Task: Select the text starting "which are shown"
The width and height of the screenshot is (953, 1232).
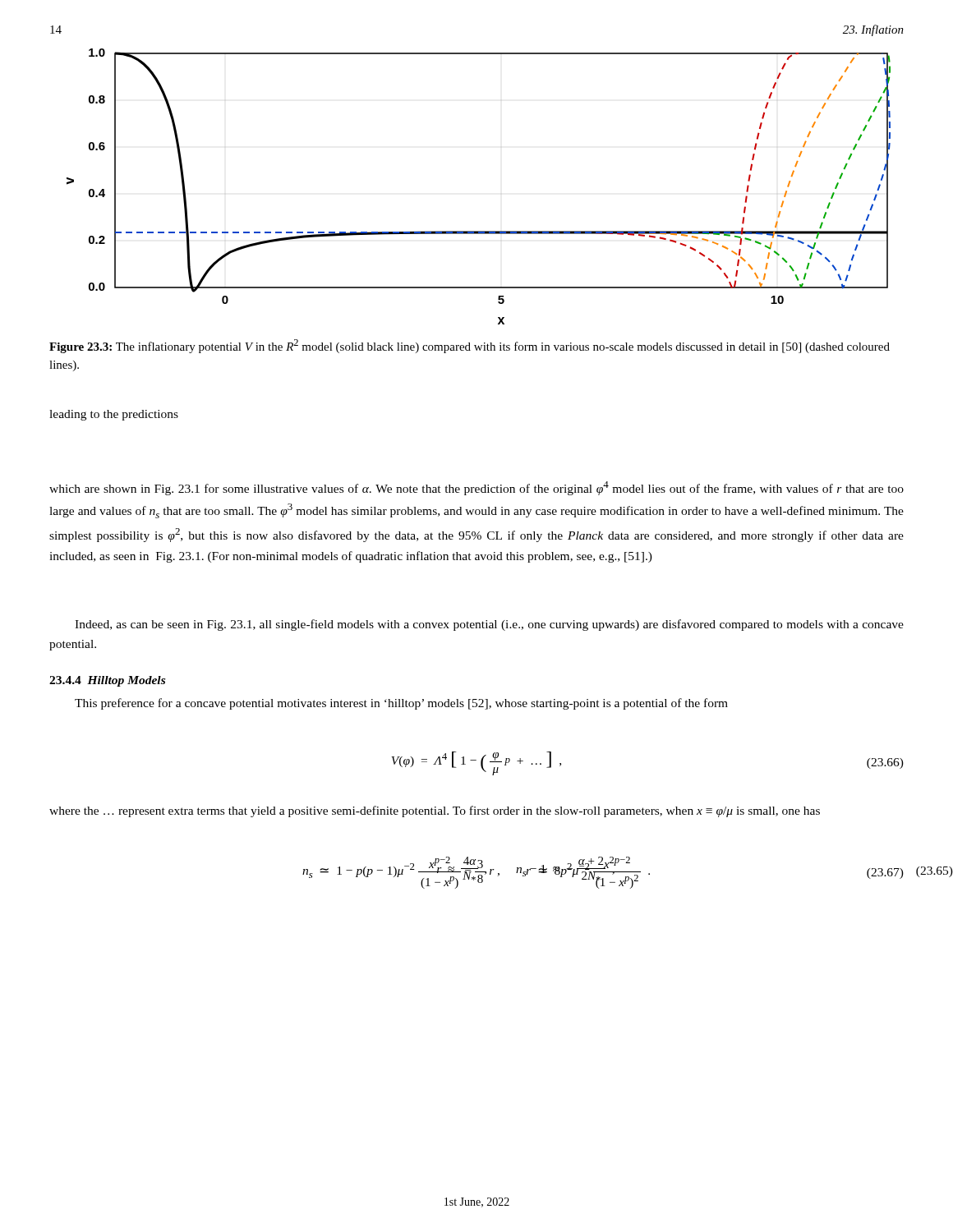Action: [476, 521]
